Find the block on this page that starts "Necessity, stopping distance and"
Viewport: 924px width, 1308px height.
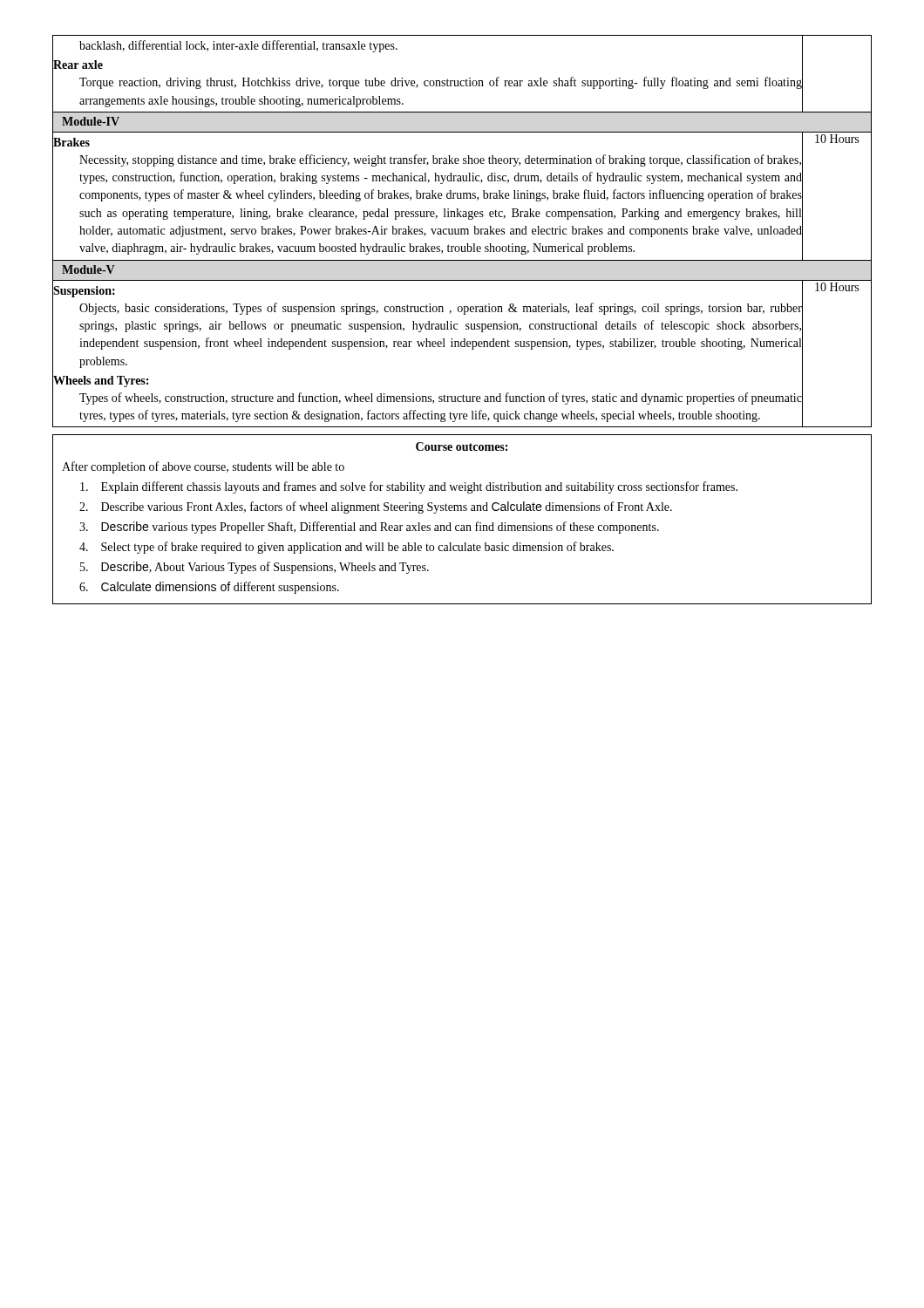441,204
